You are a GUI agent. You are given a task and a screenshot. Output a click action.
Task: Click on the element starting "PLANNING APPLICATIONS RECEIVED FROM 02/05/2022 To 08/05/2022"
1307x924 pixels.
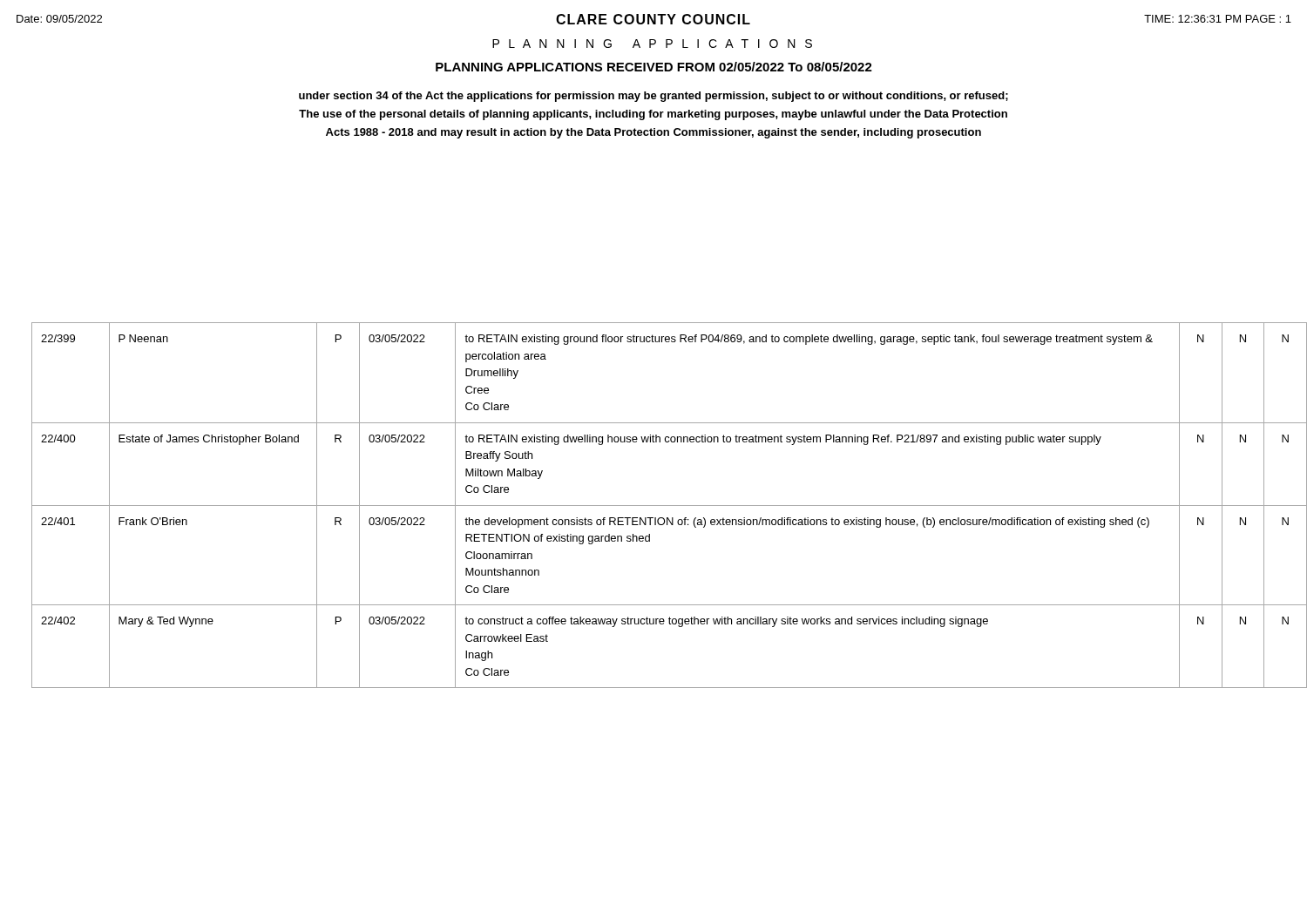[654, 67]
